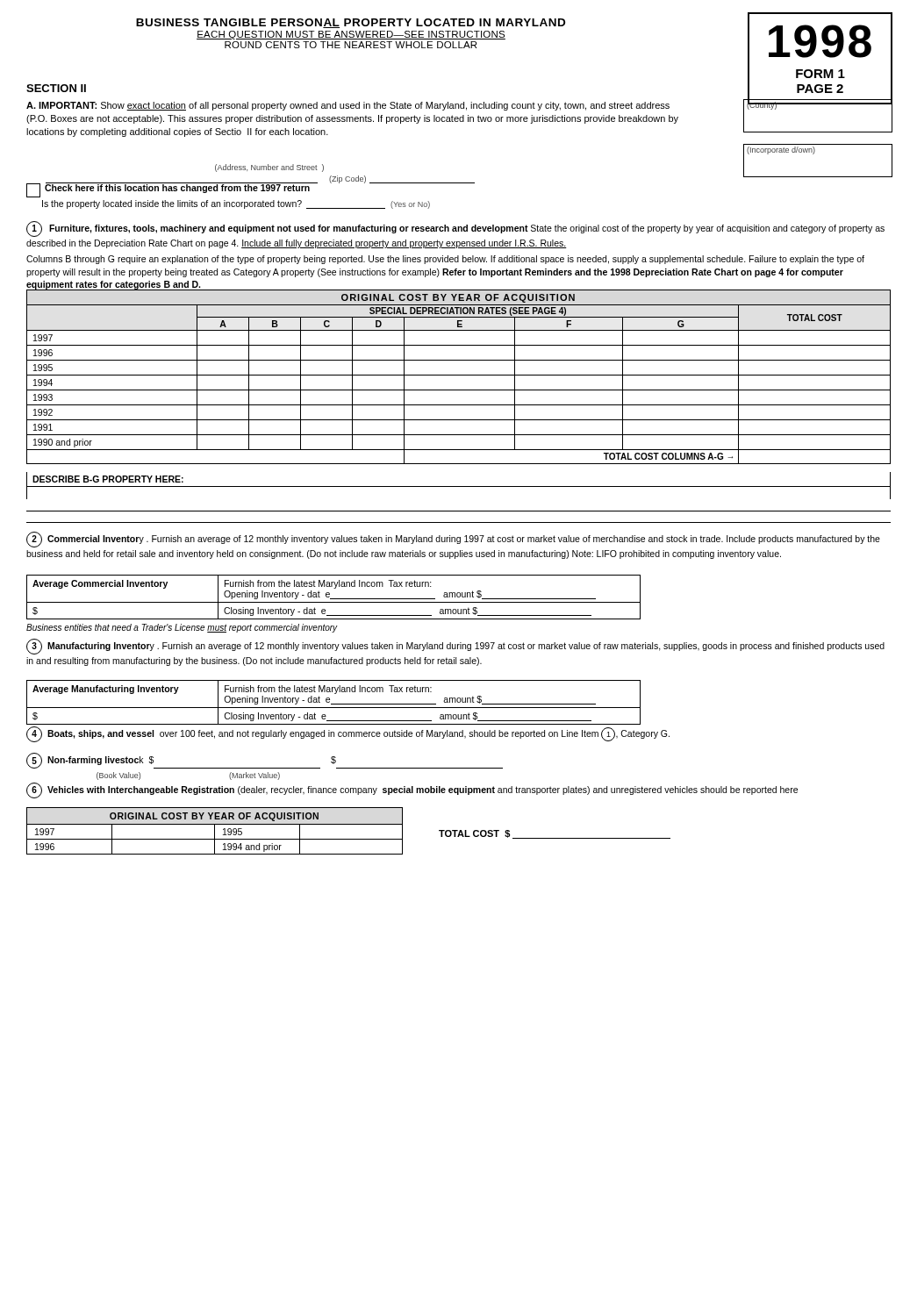Find the text block that reads "3 Manufacturing Inventory . Furnish an average of"
Screen dimensions: 1316x917
pos(455,652)
